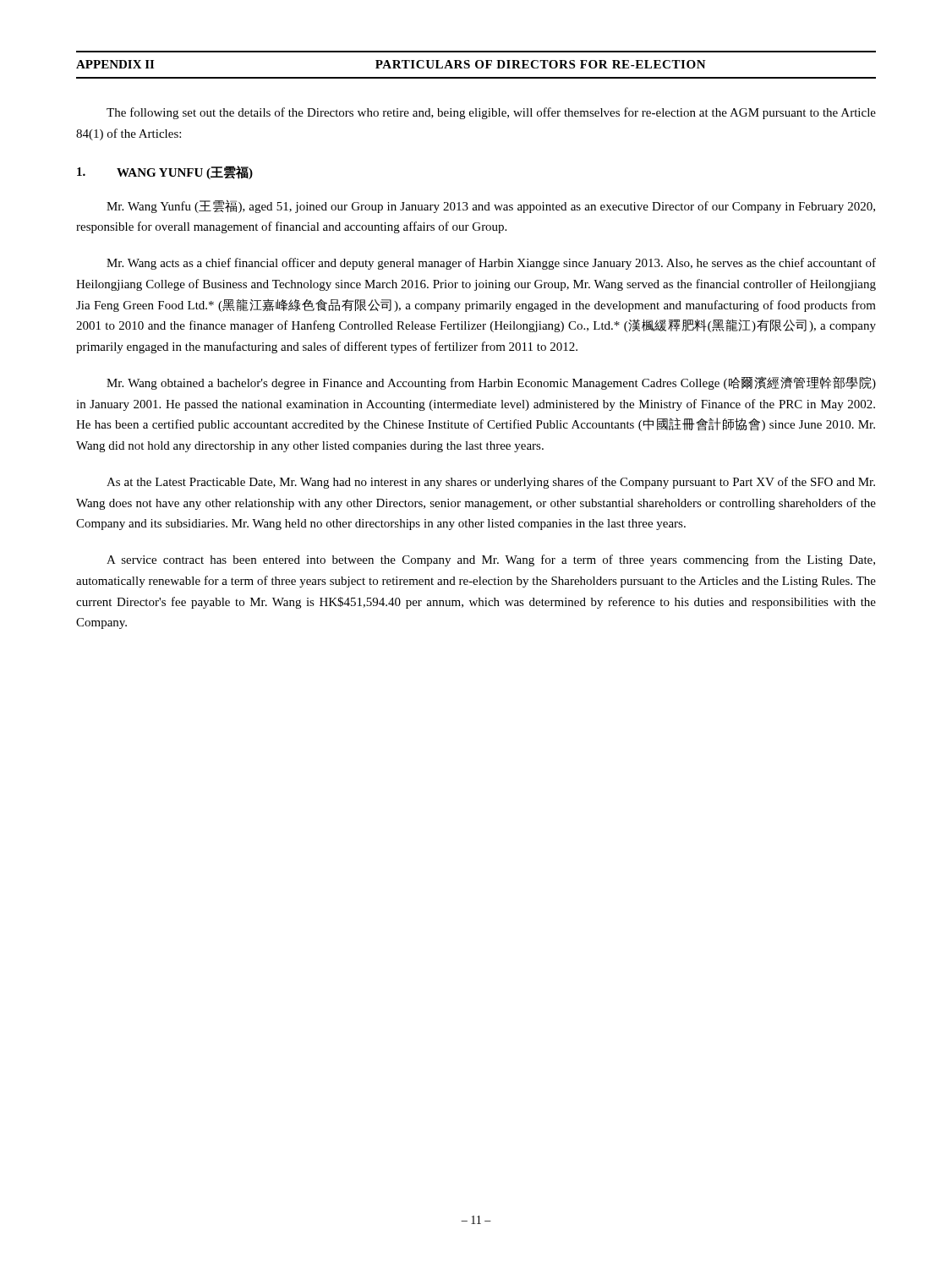
Task: Point to the block starting "The following set out the"
Action: point(476,123)
